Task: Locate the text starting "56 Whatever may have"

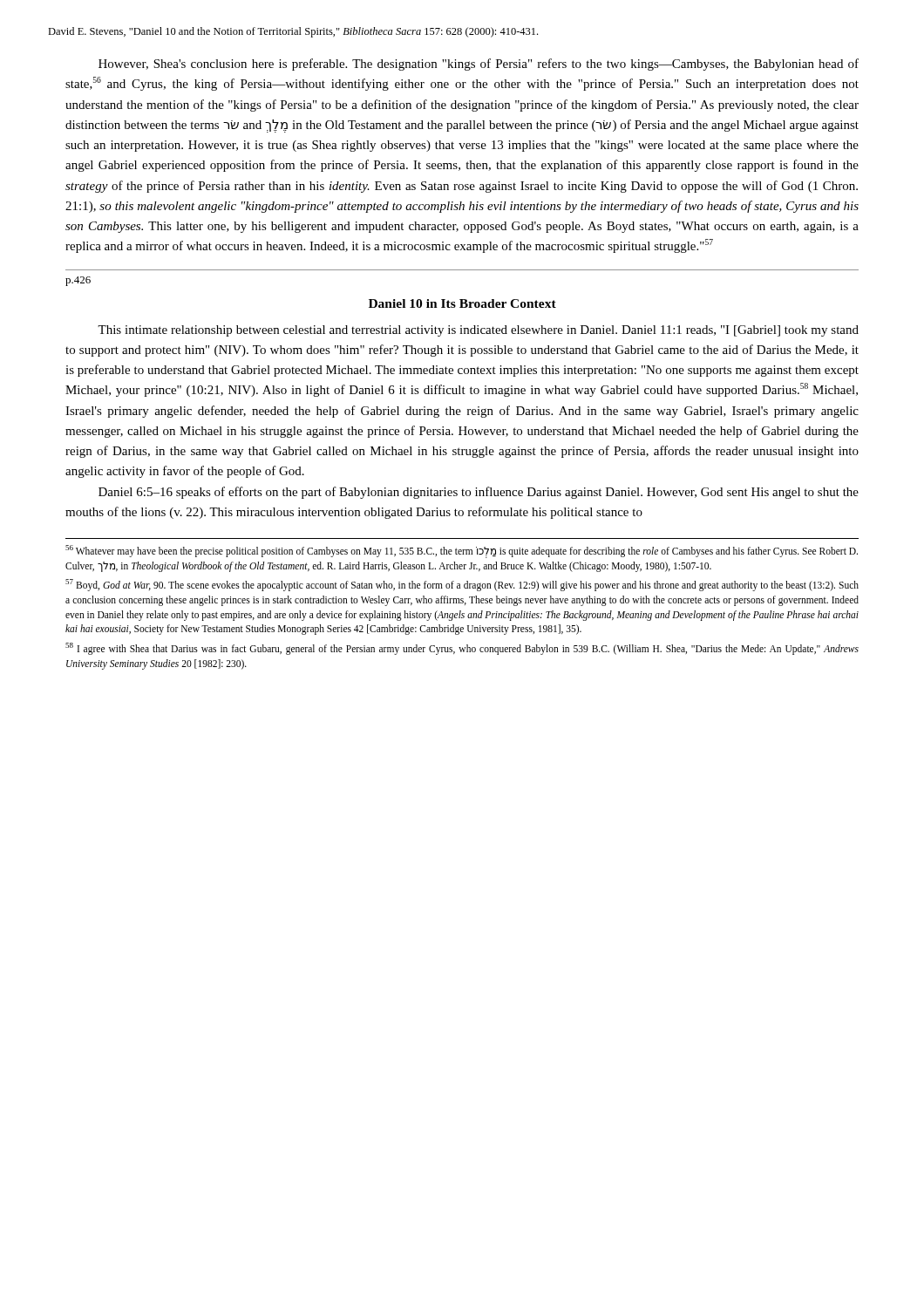Action: point(462,557)
